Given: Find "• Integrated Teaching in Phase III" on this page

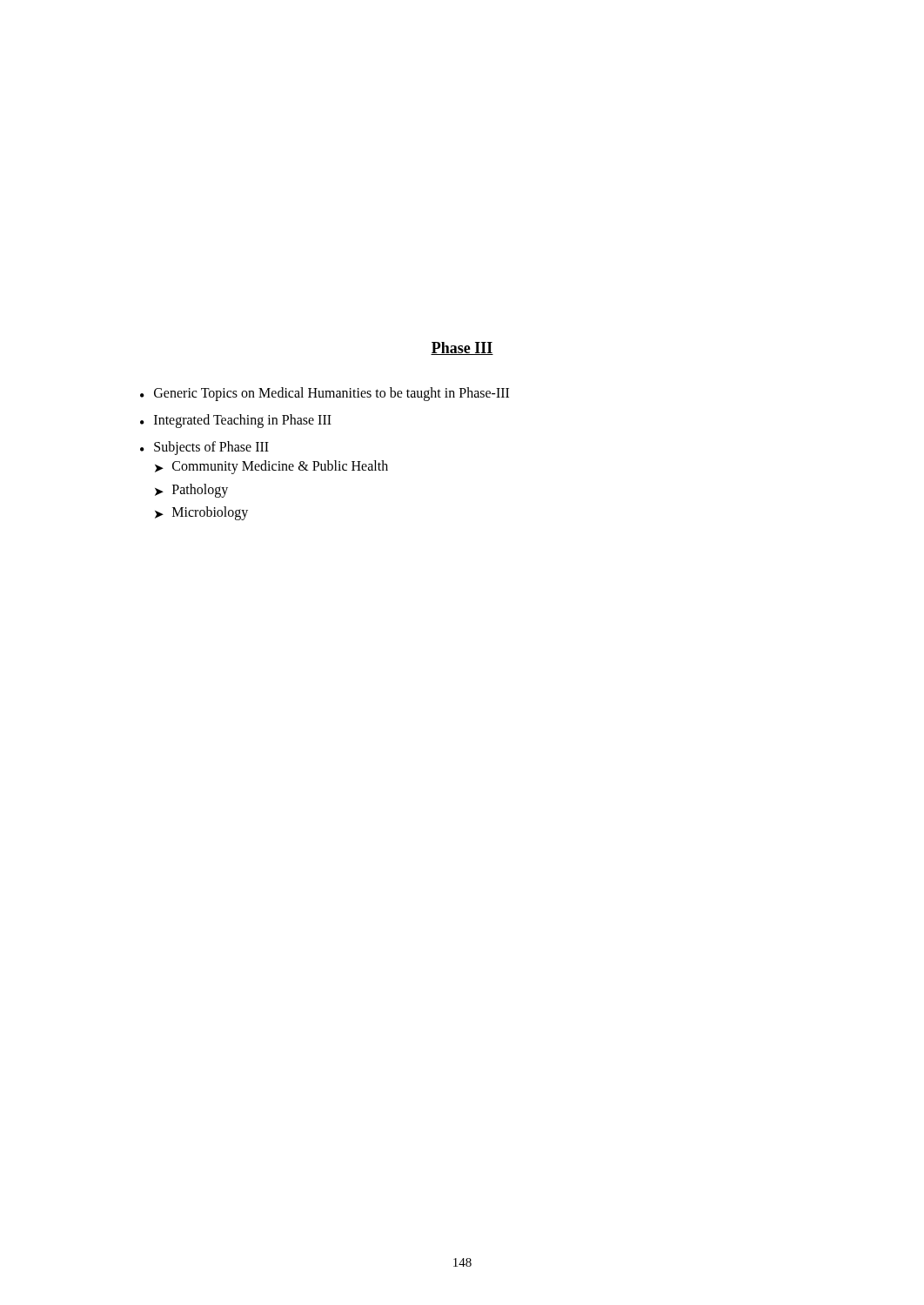Looking at the screenshot, I should (x=235, y=423).
